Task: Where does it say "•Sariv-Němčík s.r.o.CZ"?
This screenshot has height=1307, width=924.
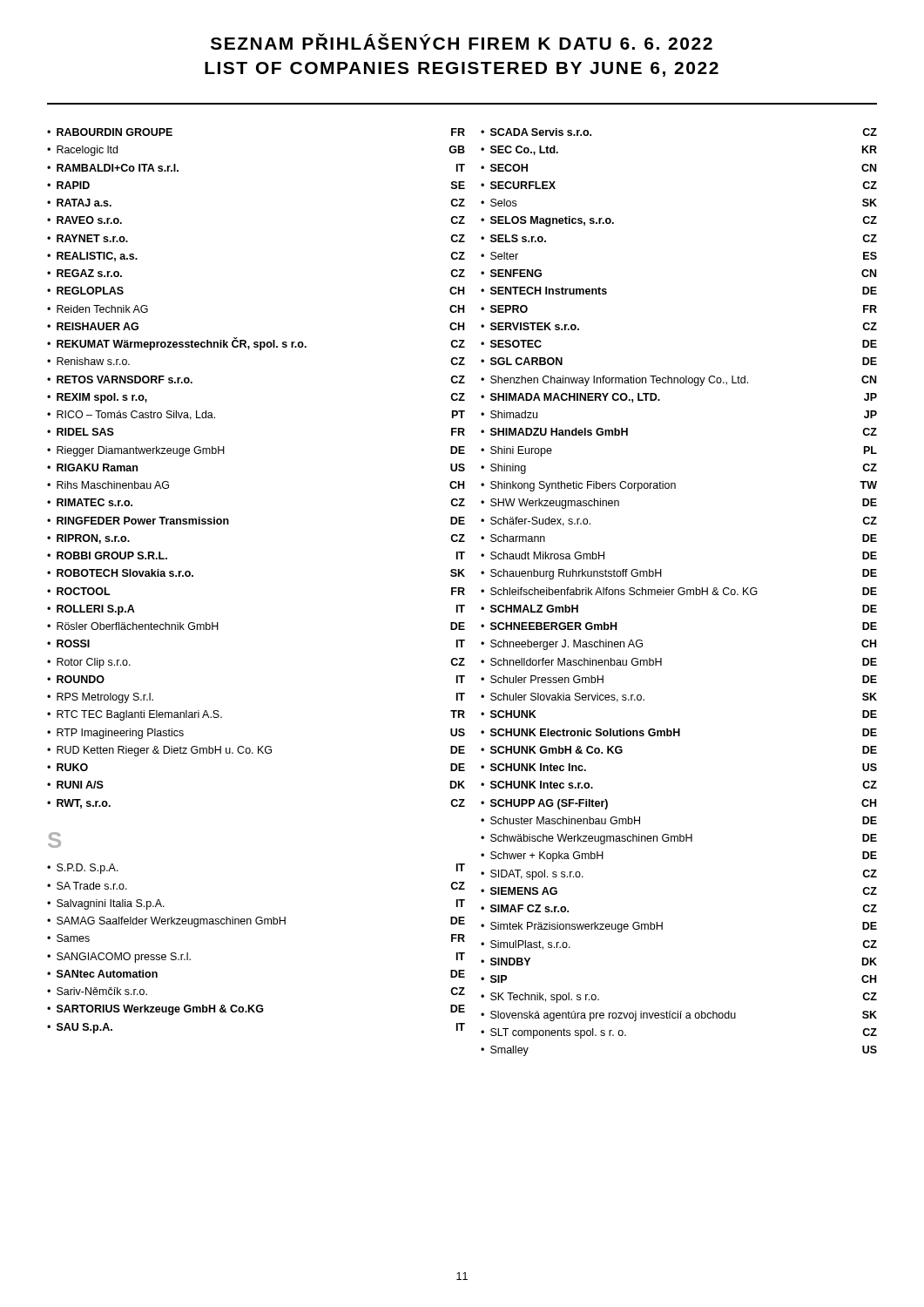Action: click(x=95, y=992)
